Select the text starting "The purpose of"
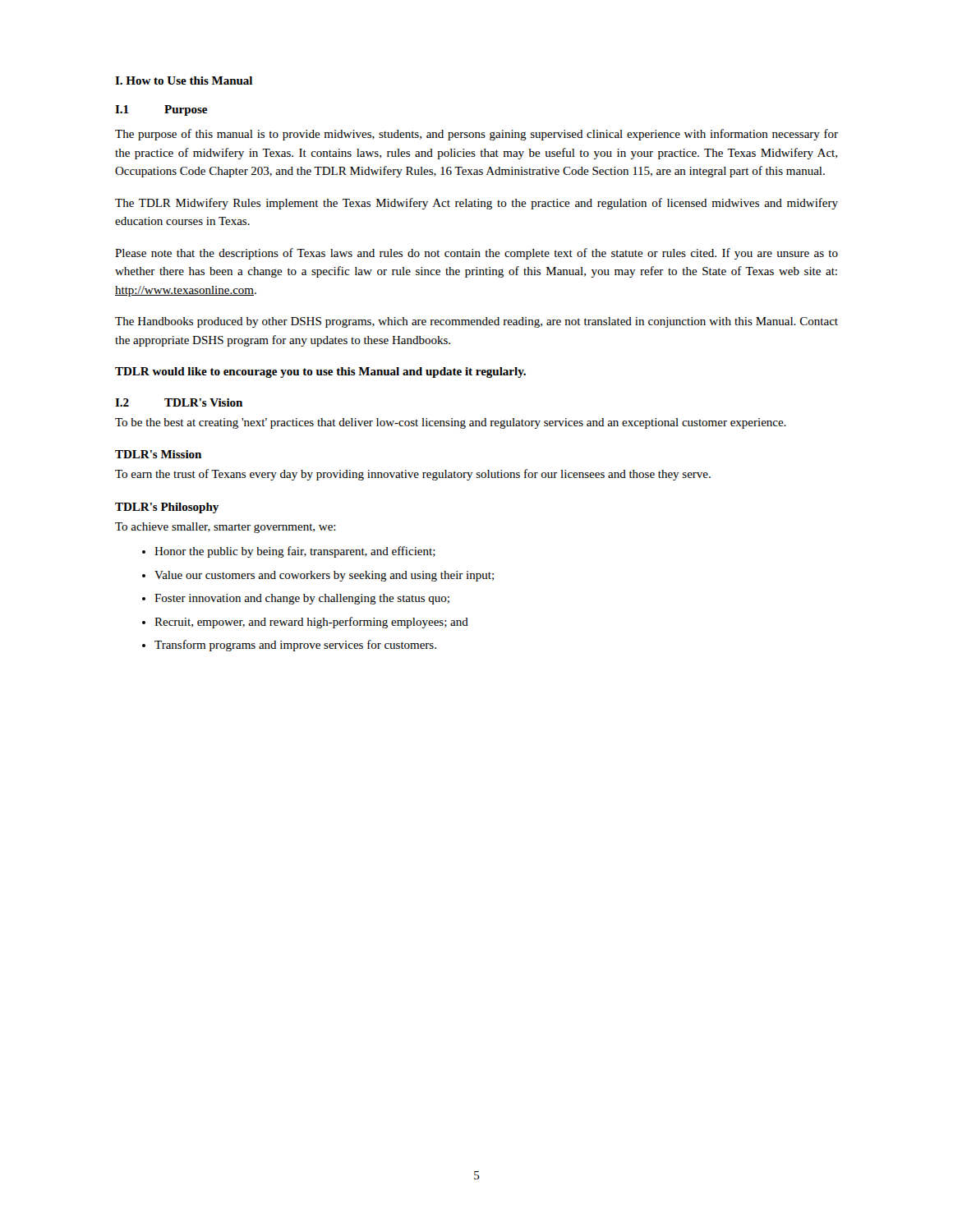 [x=476, y=152]
